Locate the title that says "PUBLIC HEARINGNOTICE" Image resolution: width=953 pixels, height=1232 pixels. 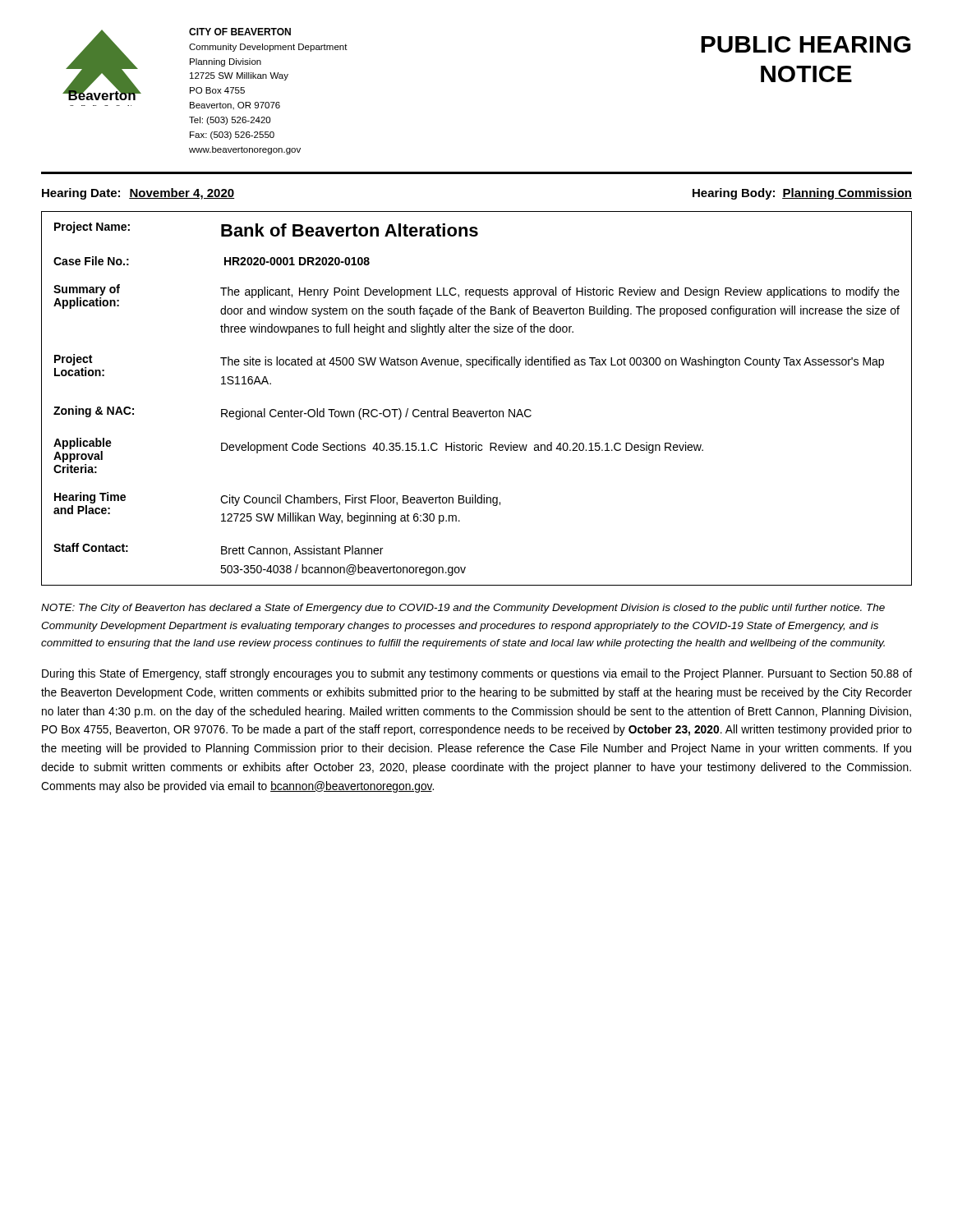806,59
